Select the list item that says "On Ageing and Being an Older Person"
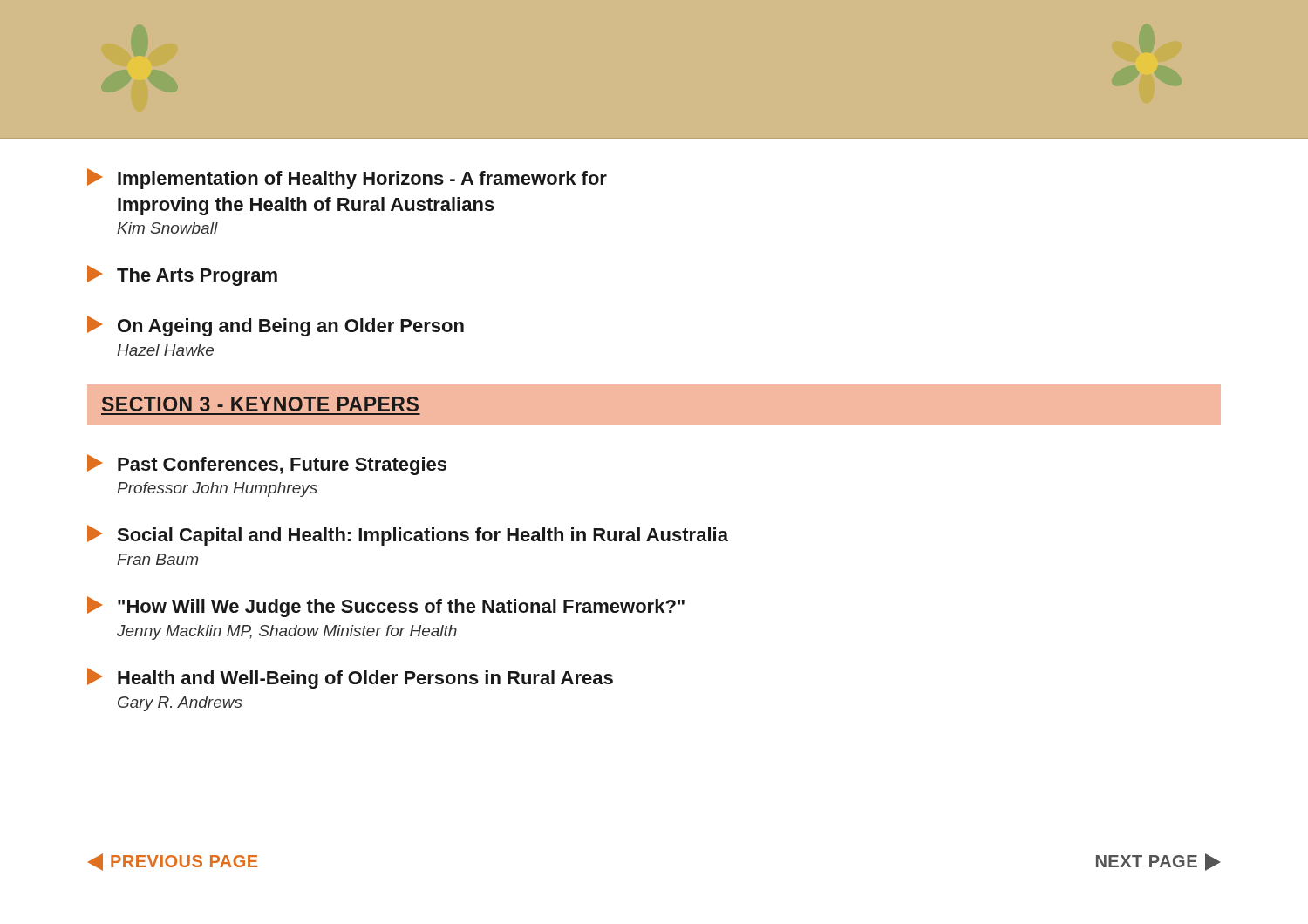The height and width of the screenshot is (924, 1308). [x=276, y=326]
